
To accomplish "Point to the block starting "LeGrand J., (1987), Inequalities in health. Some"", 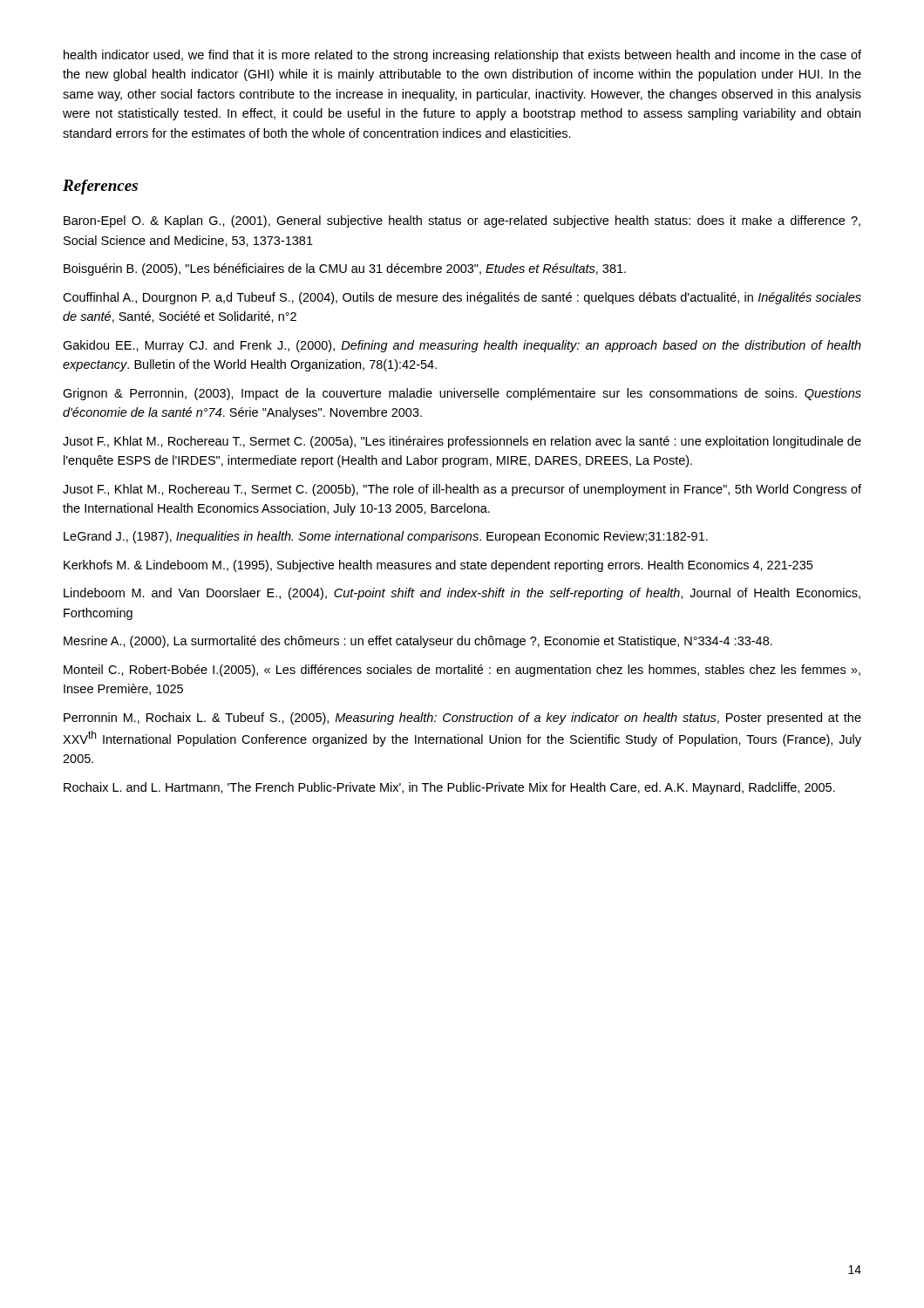I will pyautogui.click(x=386, y=537).
